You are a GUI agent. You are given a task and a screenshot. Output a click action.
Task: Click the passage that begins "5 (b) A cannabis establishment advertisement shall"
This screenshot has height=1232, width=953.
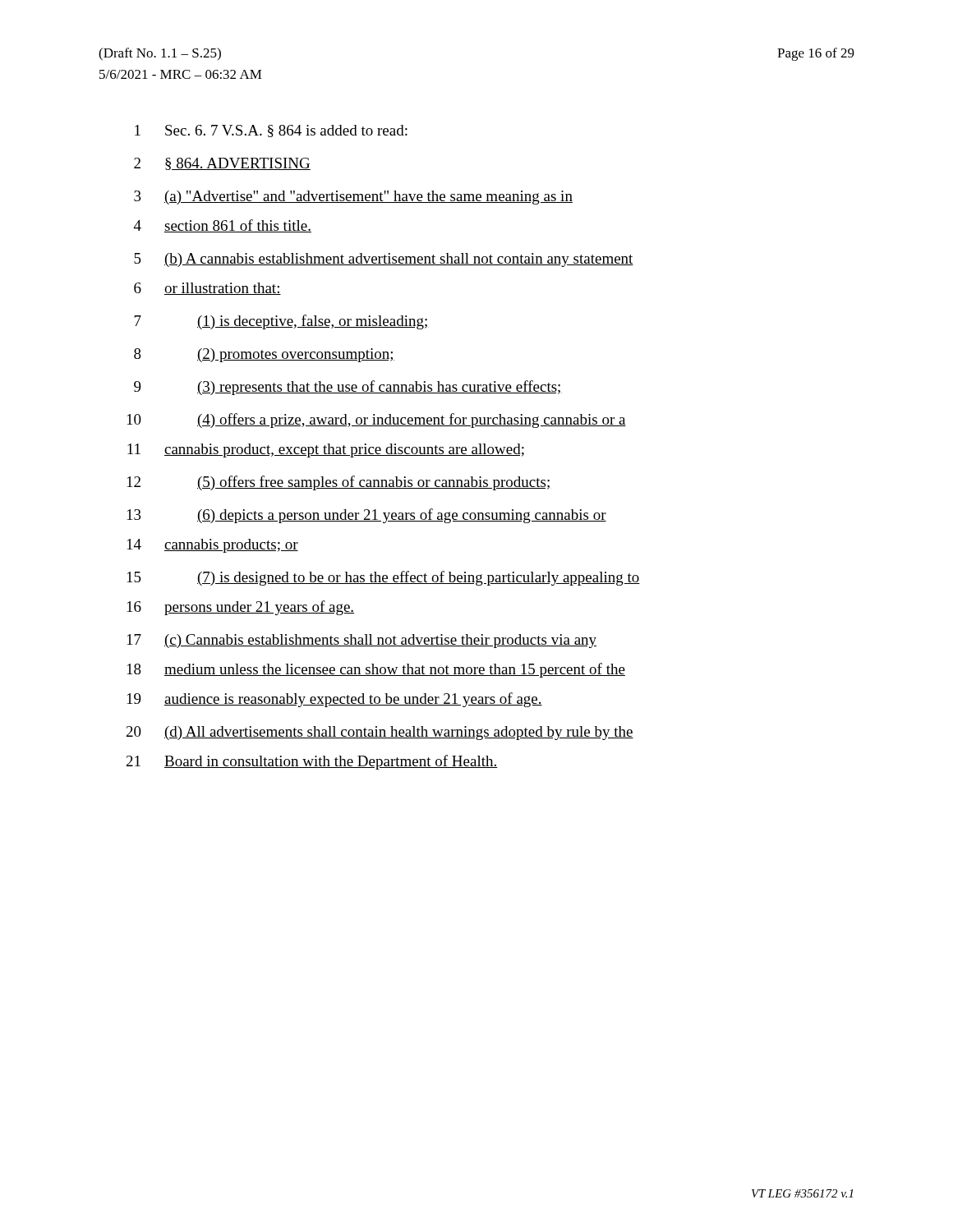tap(476, 259)
